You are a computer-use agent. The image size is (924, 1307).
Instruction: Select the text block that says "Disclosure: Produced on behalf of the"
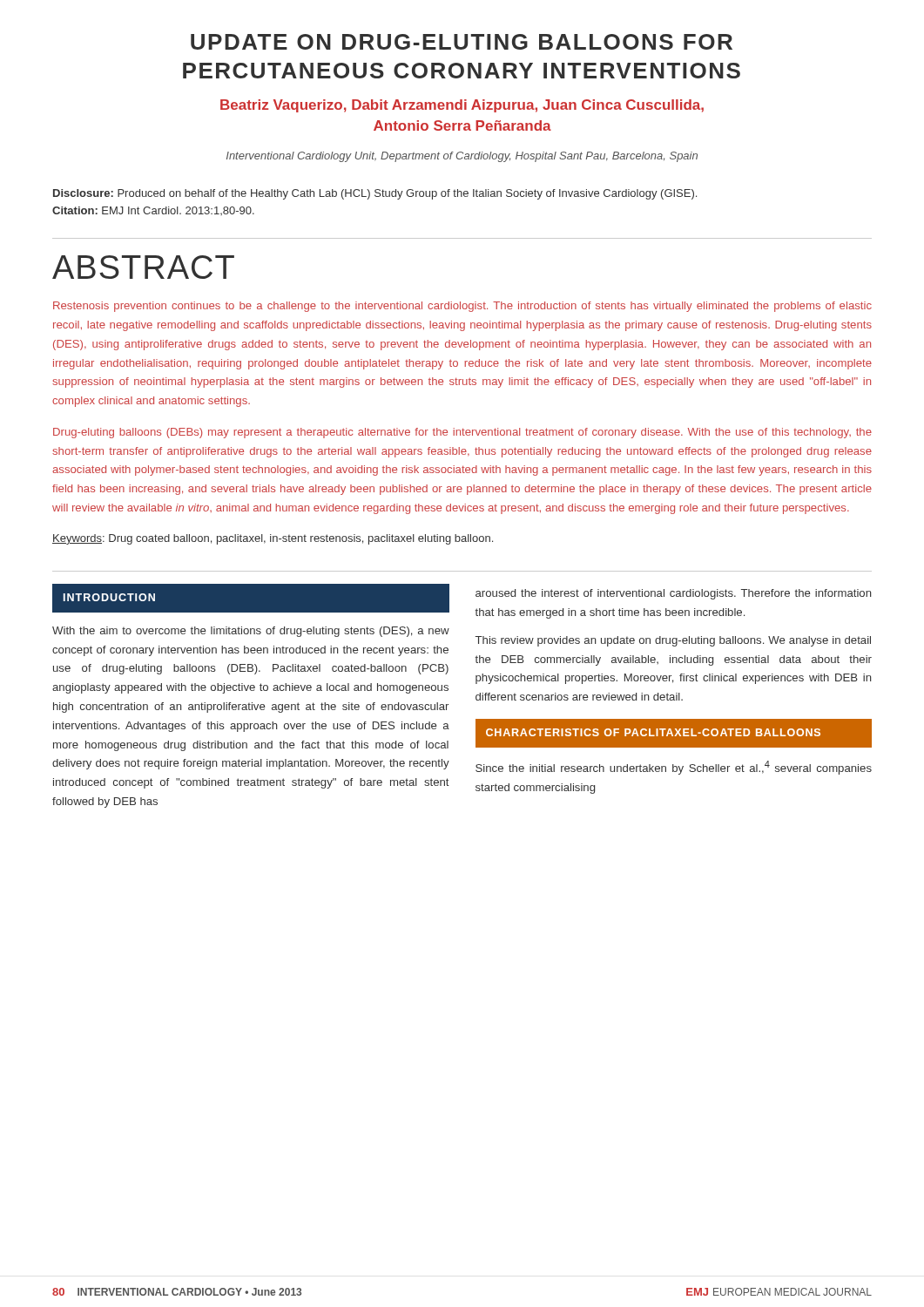(375, 202)
